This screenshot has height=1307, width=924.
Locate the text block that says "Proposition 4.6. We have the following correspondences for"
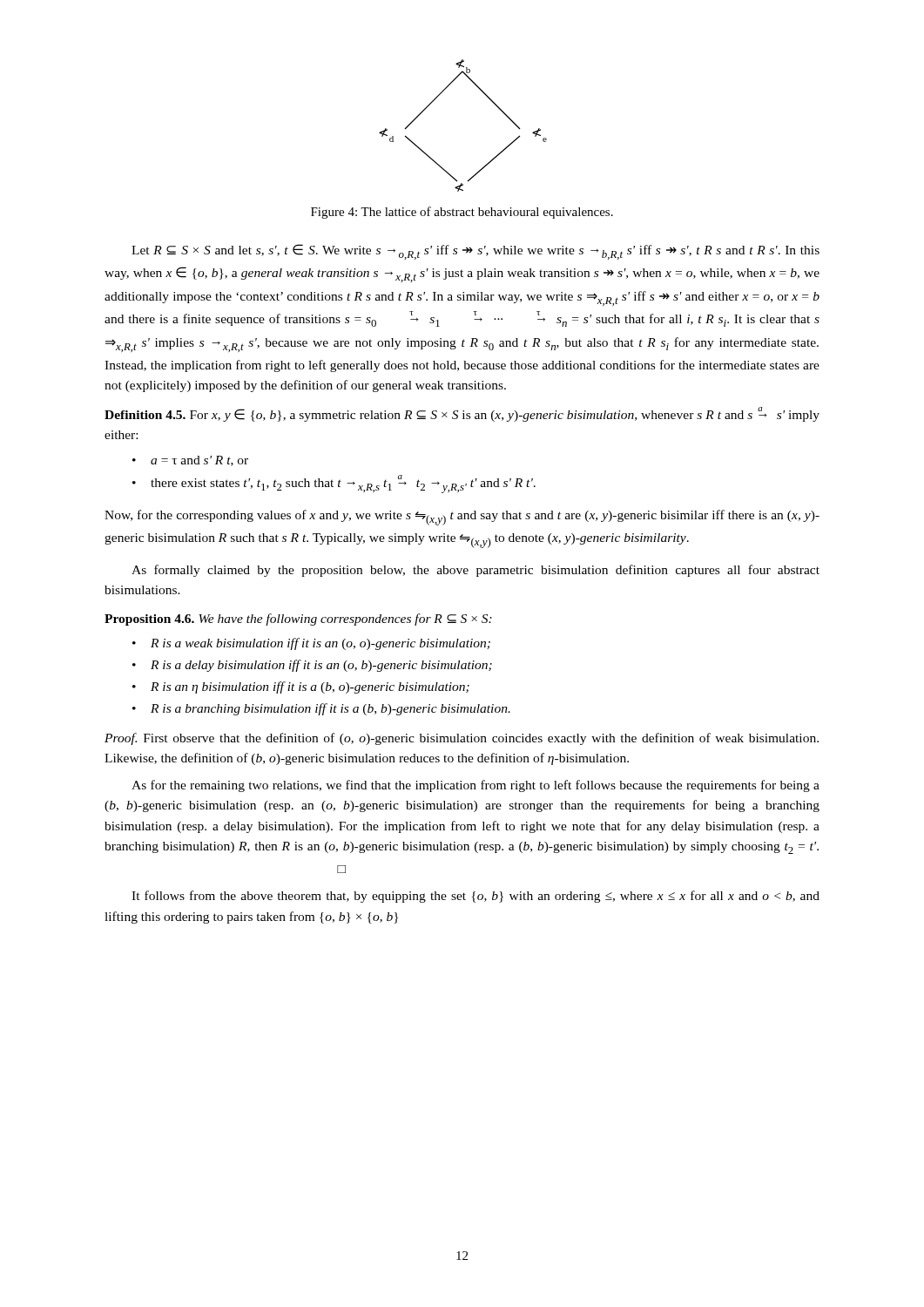462,619
